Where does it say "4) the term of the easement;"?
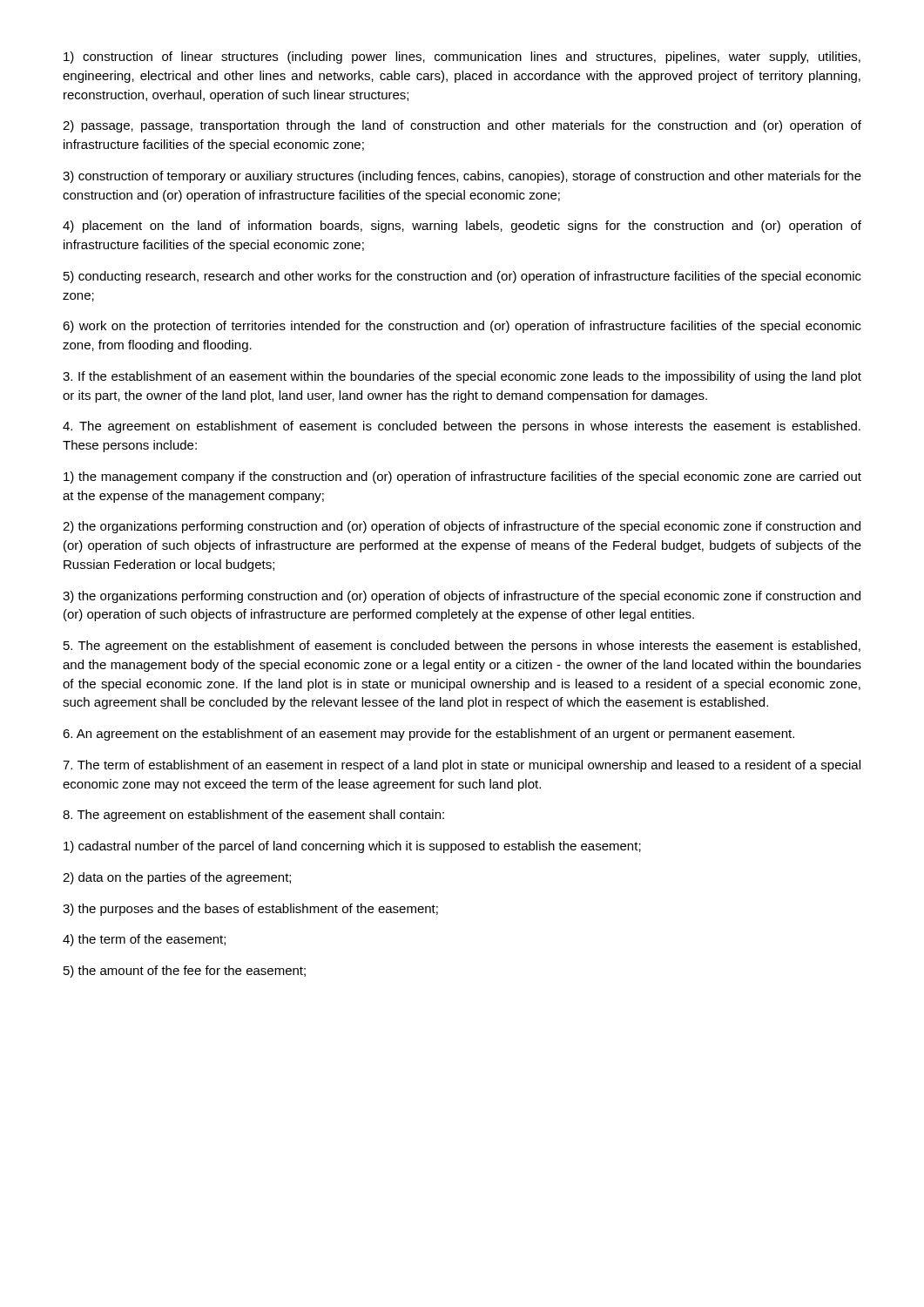Screen dimensions: 1307x924 [145, 939]
